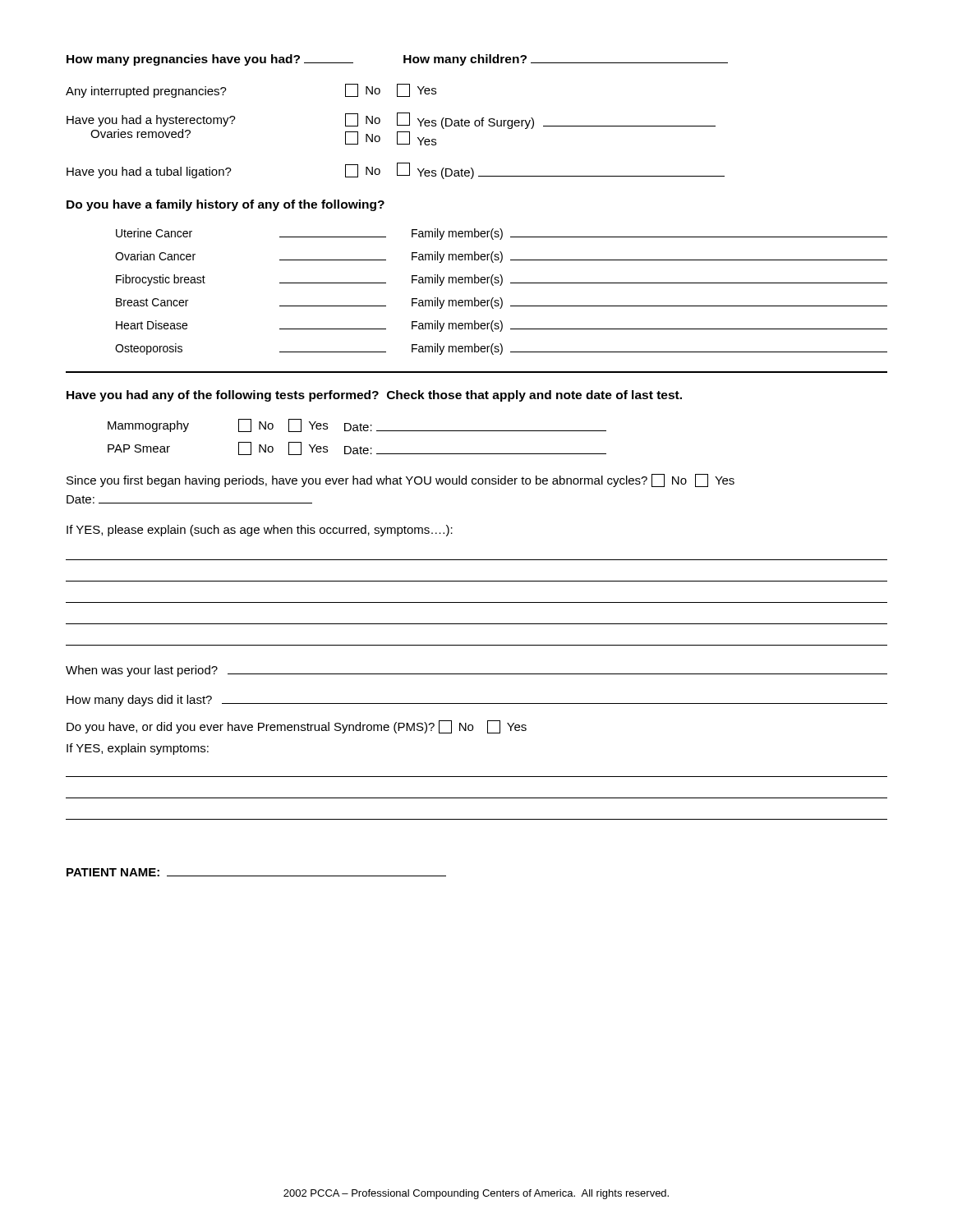Click on the element starting "Do you have a family history"
The width and height of the screenshot is (953, 1232).
(225, 204)
